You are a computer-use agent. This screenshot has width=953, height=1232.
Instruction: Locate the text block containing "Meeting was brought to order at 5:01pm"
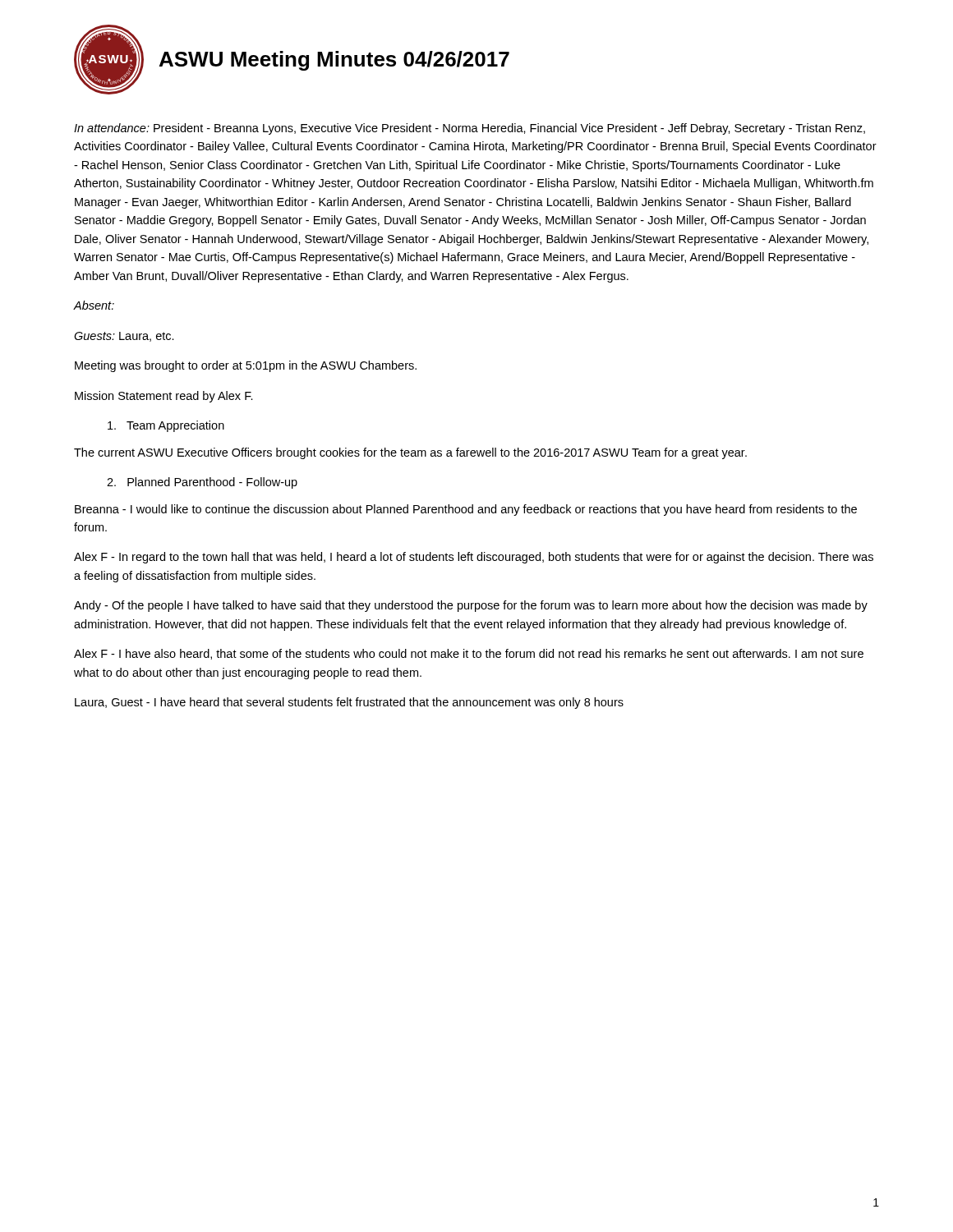coord(246,366)
